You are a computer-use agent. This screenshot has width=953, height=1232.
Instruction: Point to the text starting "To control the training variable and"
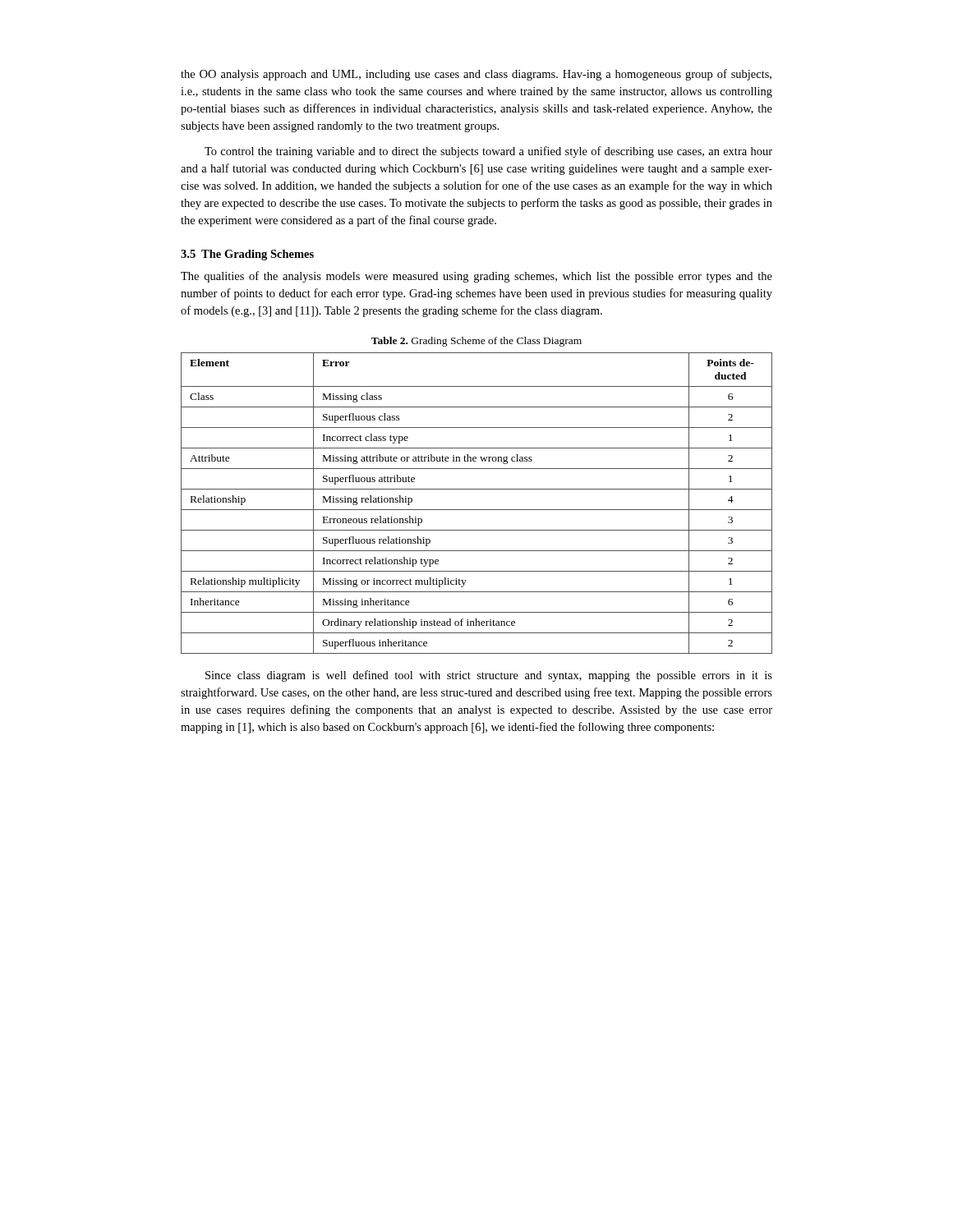476,186
